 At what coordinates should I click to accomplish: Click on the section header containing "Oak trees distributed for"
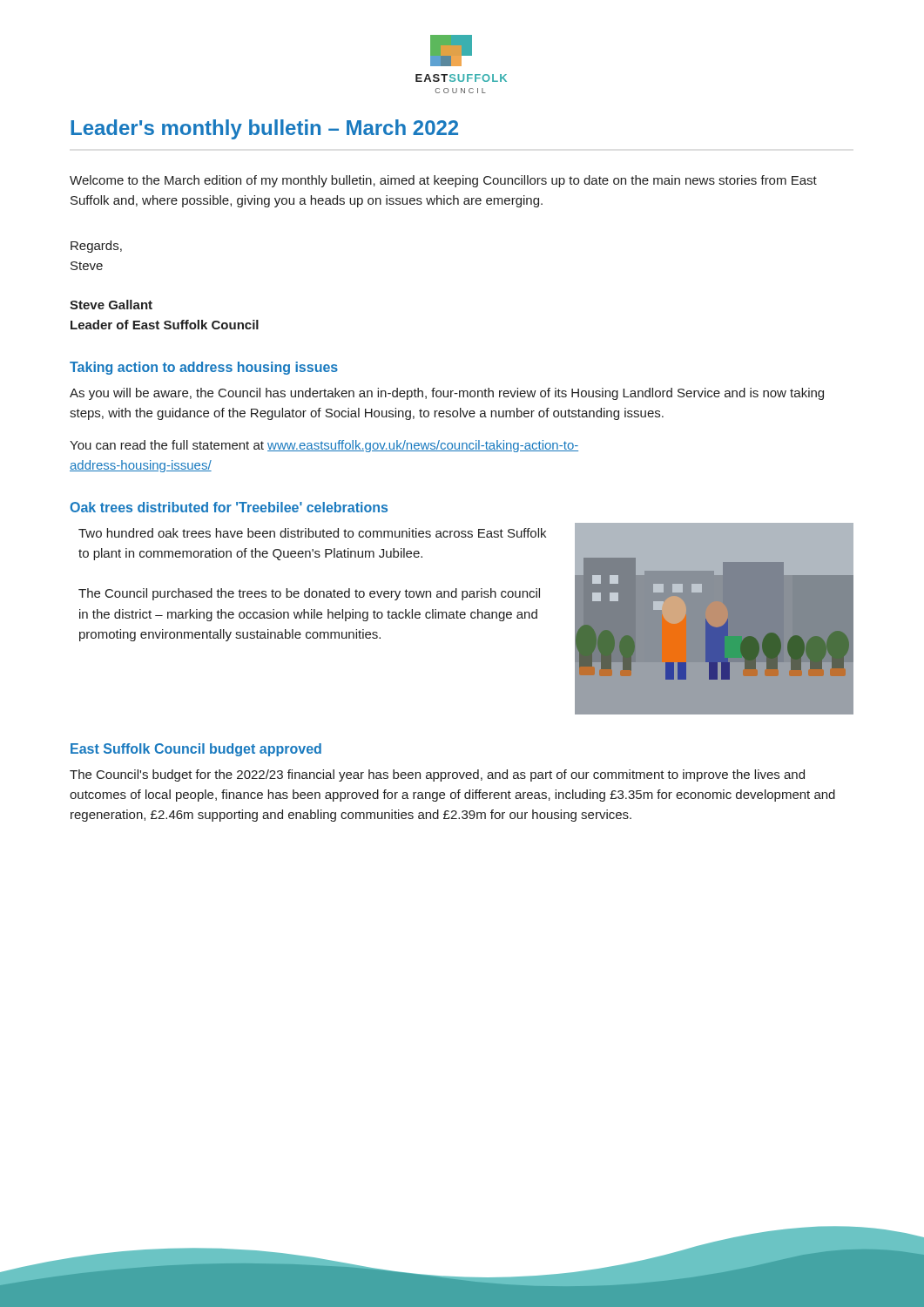(x=229, y=507)
